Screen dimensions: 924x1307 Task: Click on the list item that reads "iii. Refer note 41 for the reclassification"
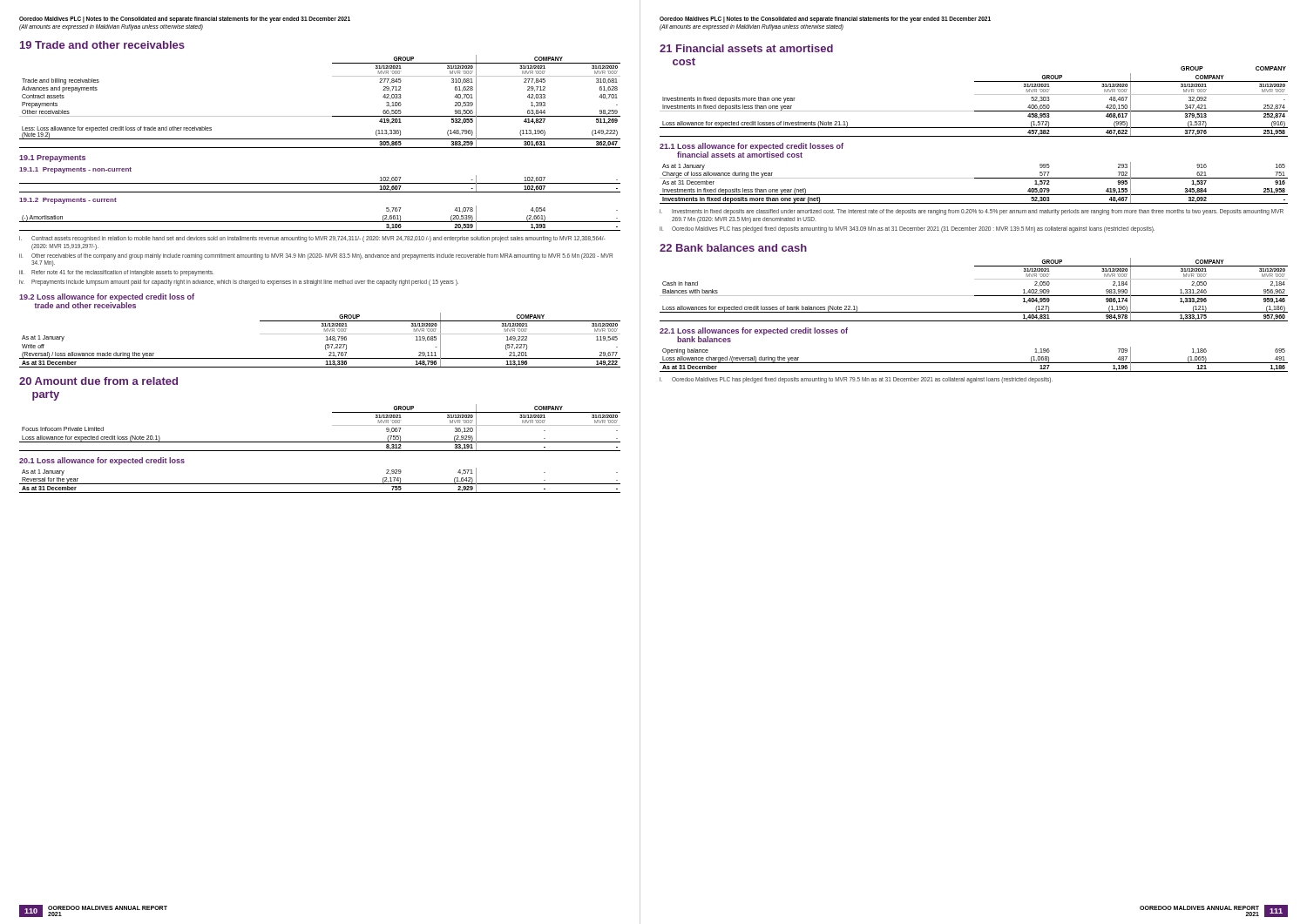320,273
